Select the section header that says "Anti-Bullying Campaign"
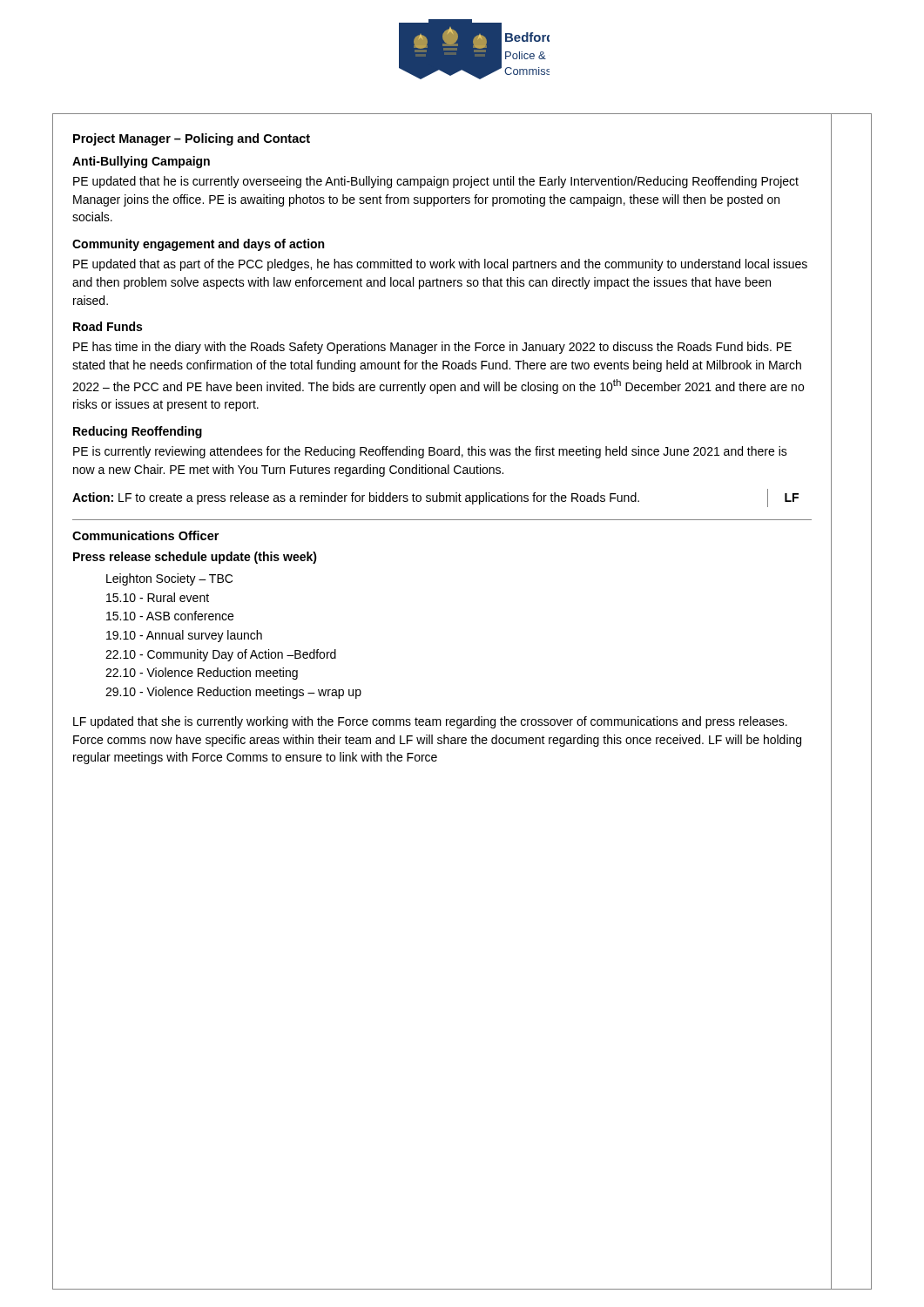924x1307 pixels. point(141,161)
